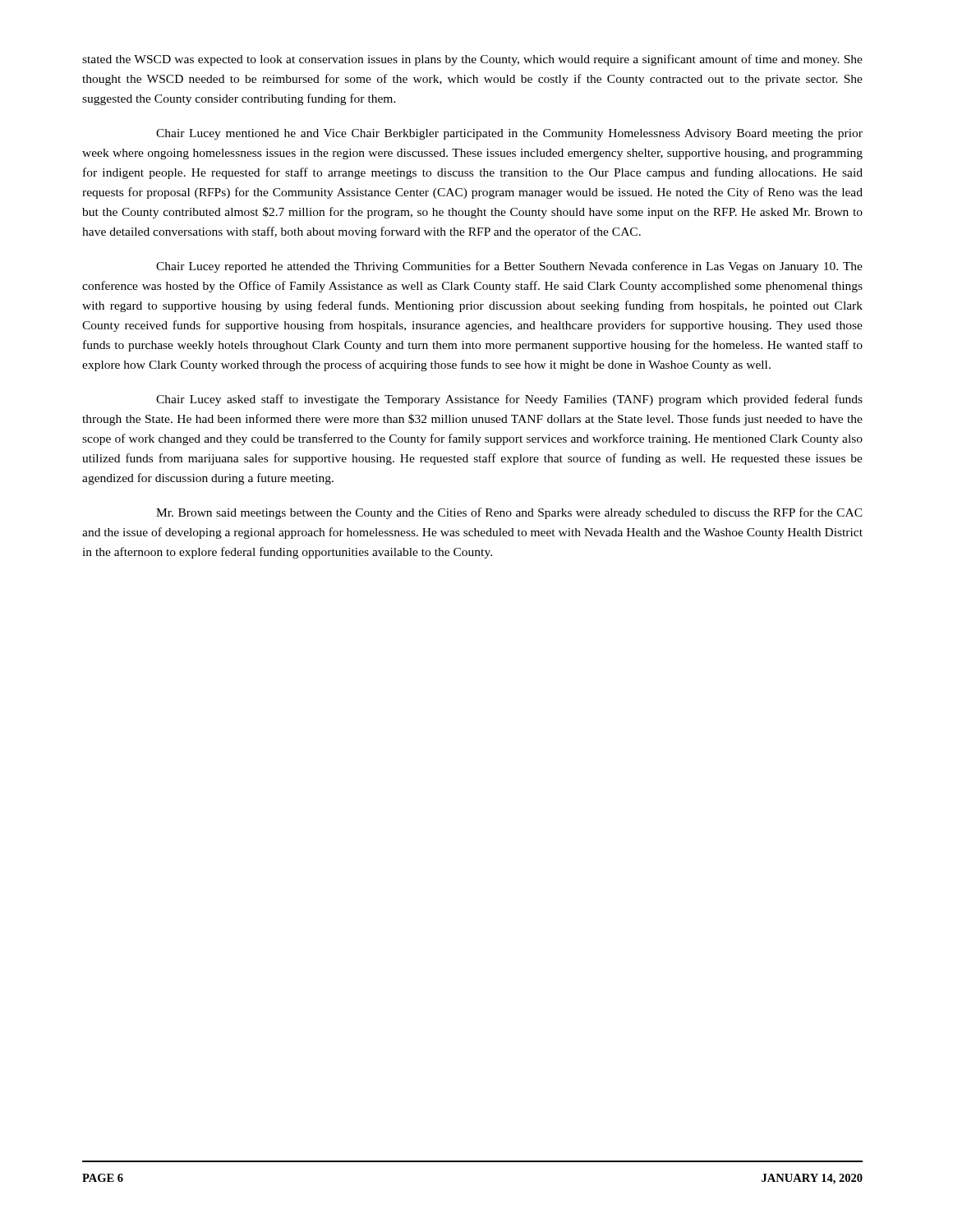
Task: Point to the block beginning "Mr. Brown said meetings between the County"
Action: [x=472, y=532]
